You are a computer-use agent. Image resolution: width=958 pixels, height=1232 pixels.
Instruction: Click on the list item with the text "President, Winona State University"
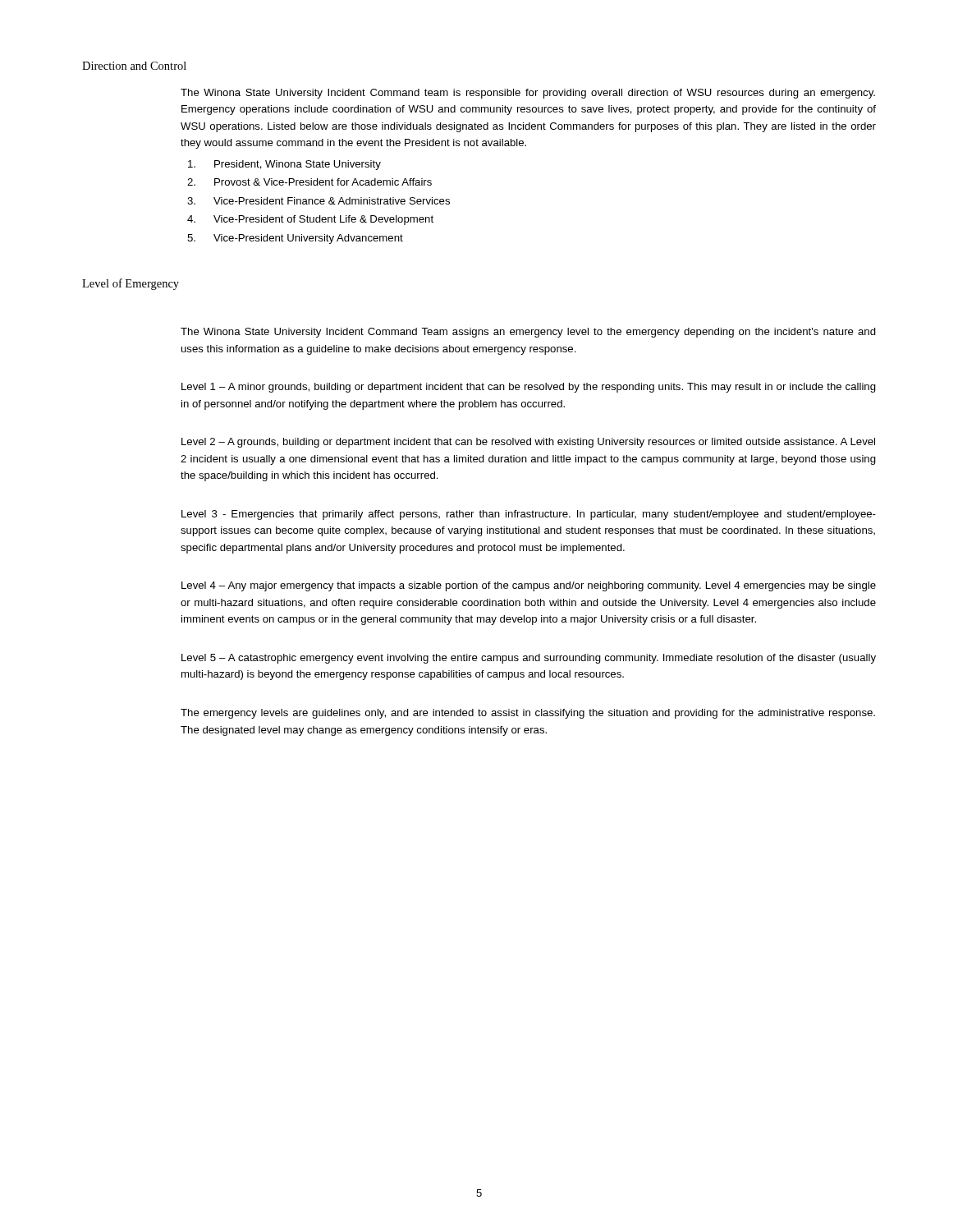click(284, 165)
